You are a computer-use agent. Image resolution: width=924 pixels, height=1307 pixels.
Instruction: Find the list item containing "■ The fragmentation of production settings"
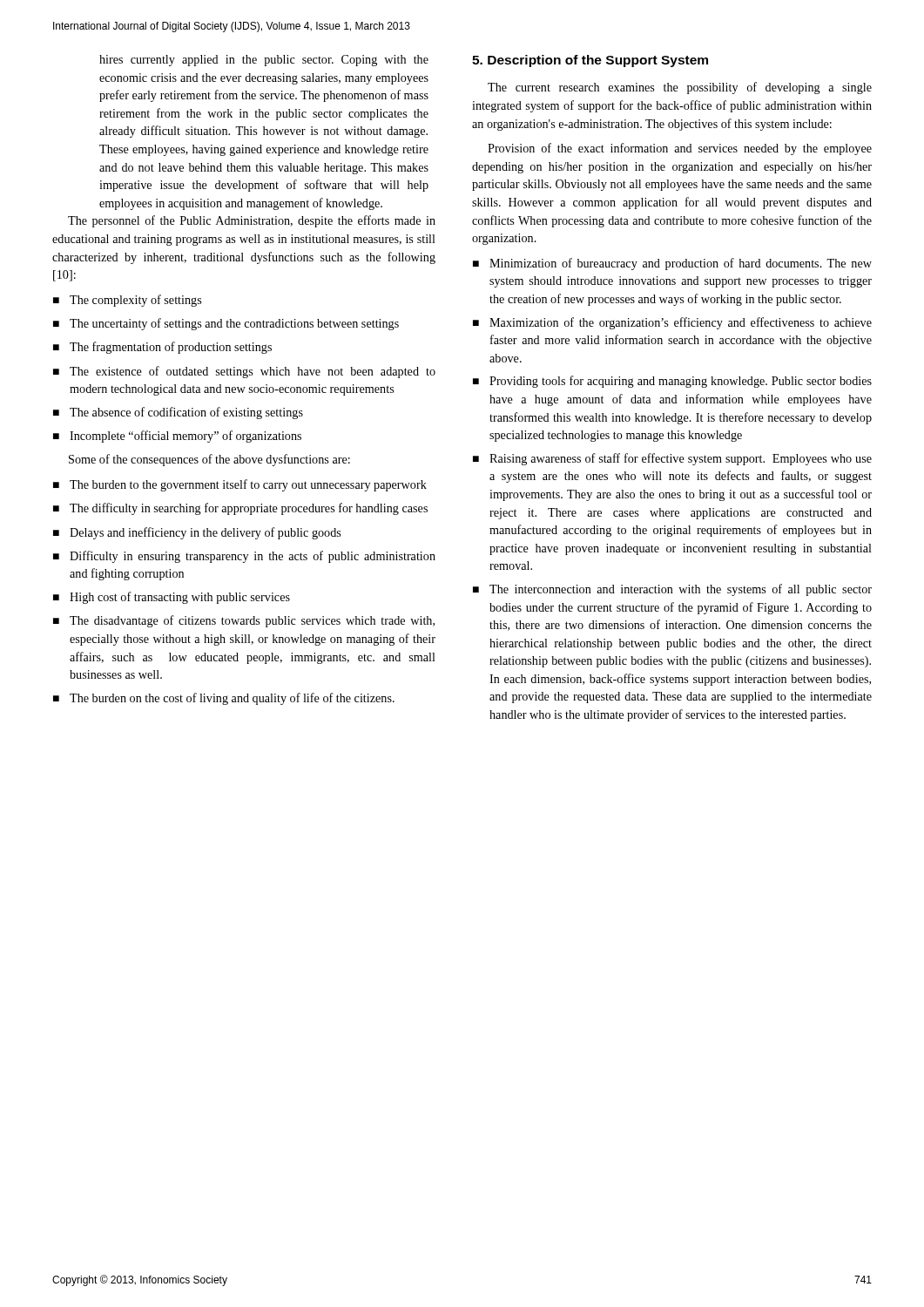point(244,348)
